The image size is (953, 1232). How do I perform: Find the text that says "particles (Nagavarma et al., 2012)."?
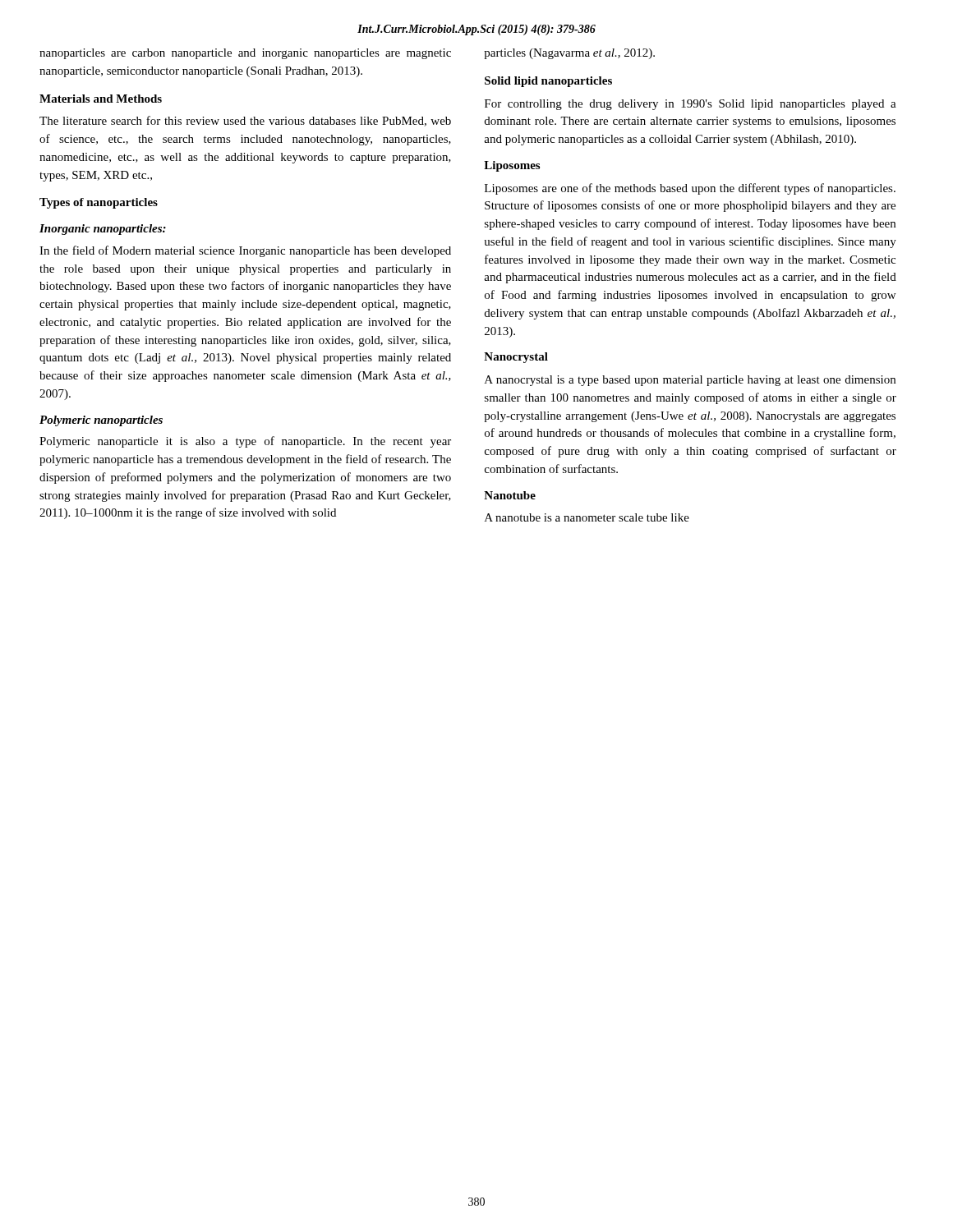(569, 54)
